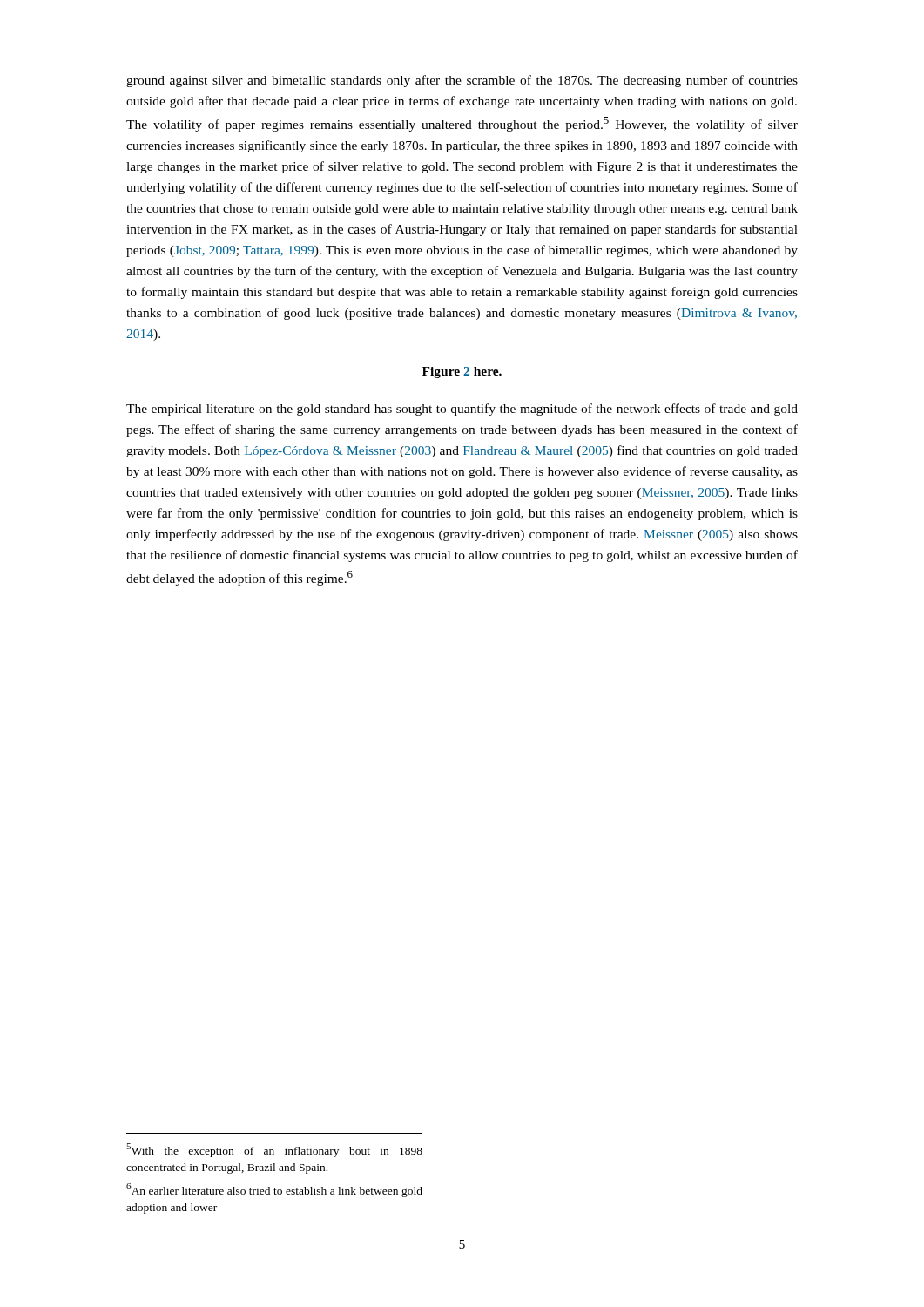Find the block on this page that starts "5With the exception of an inflationary"
This screenshot has width=924, height=1307.
(274, 1157)
